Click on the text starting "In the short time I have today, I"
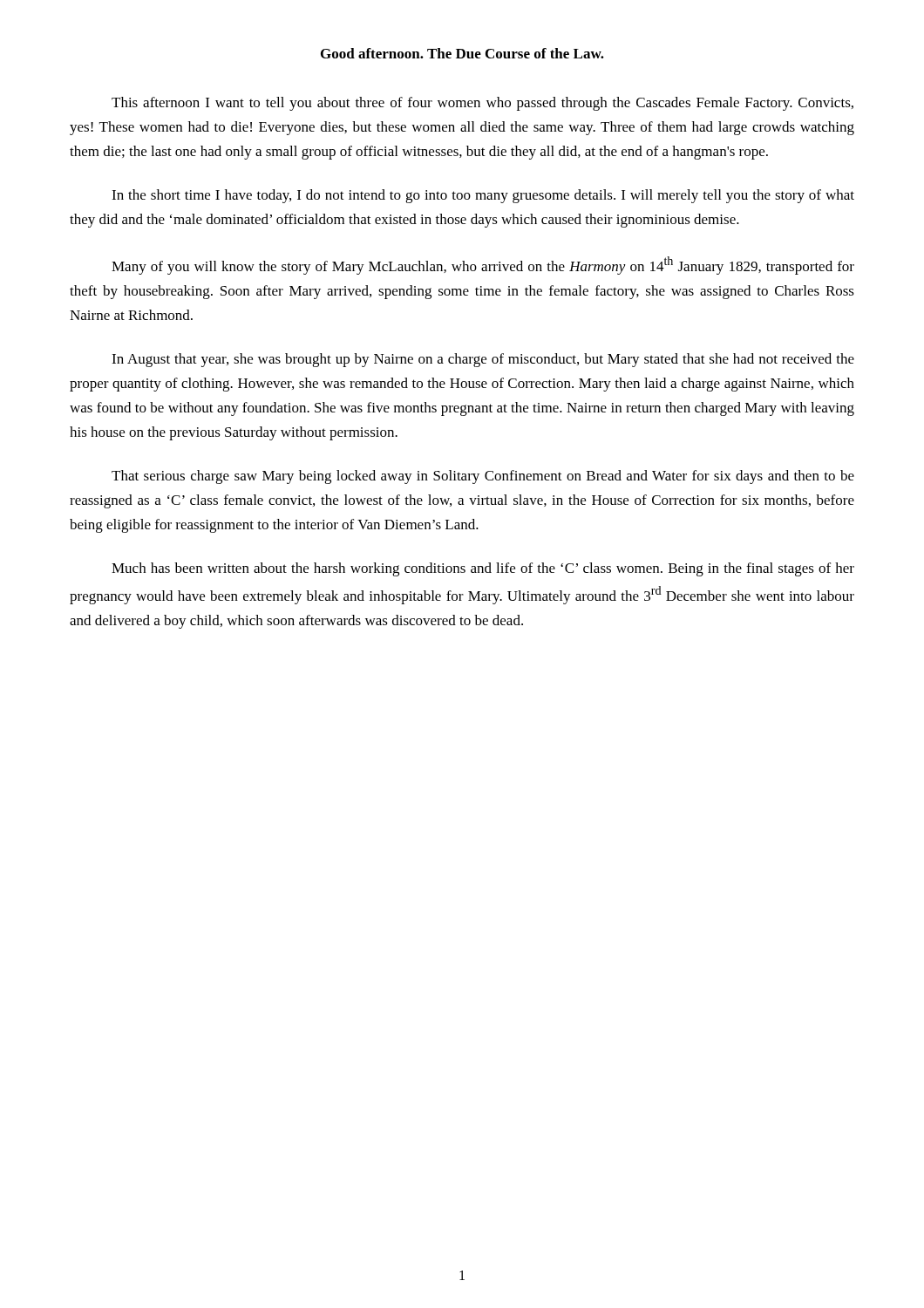This screenshot has width=924, height=1308. 462,207
